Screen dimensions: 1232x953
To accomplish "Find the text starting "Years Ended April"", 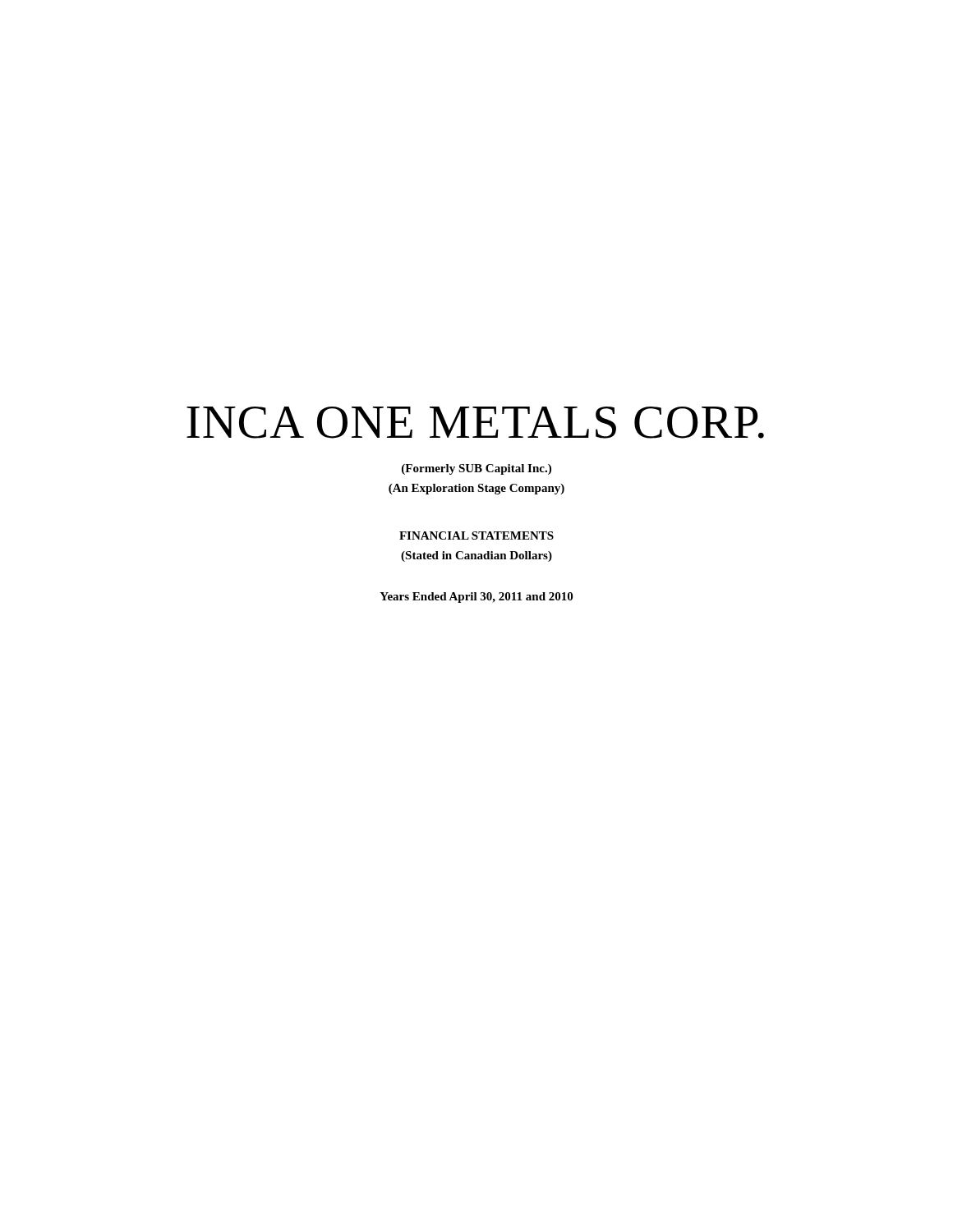I will point(476,596).
